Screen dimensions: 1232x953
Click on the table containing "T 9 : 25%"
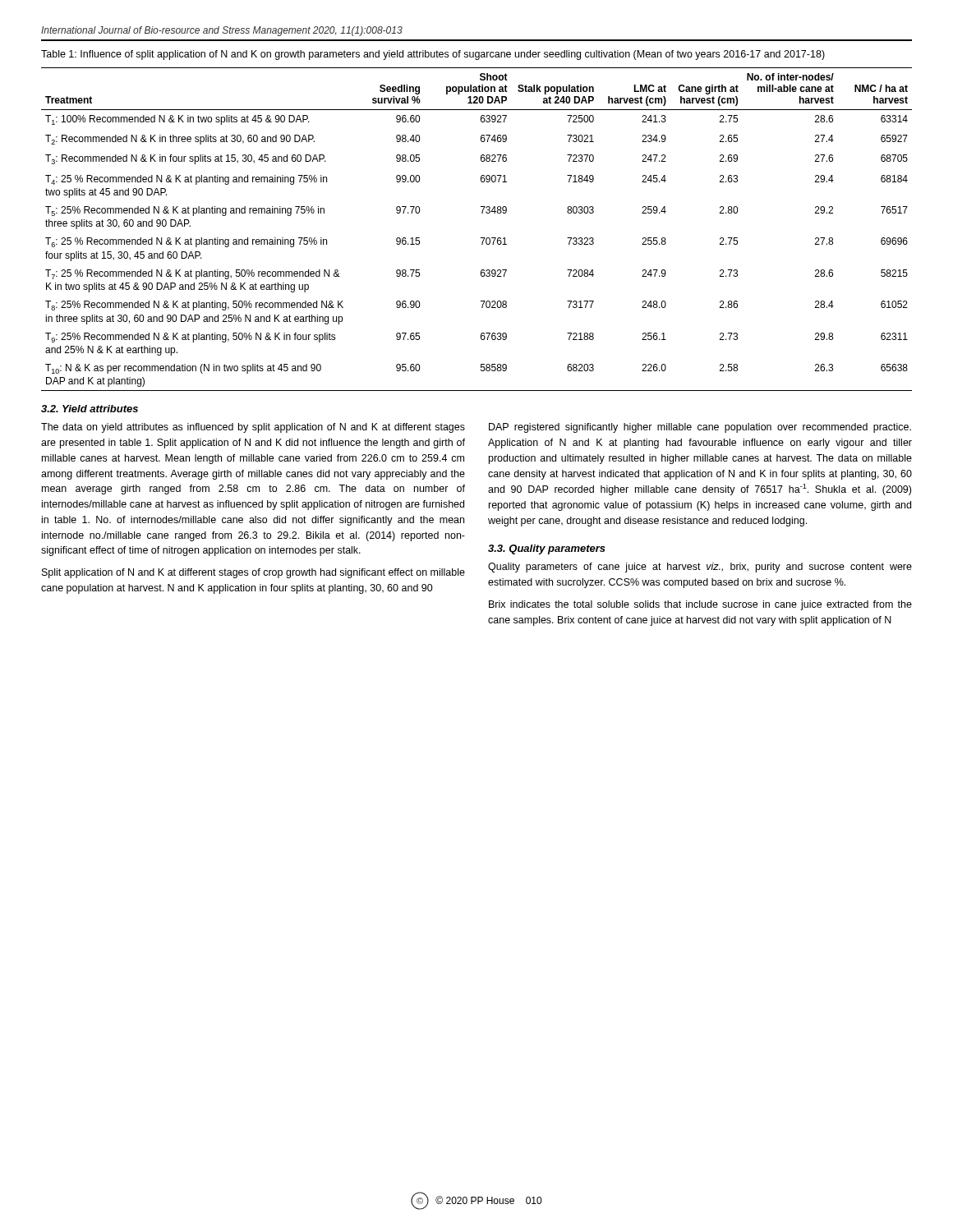pos(476,229)
